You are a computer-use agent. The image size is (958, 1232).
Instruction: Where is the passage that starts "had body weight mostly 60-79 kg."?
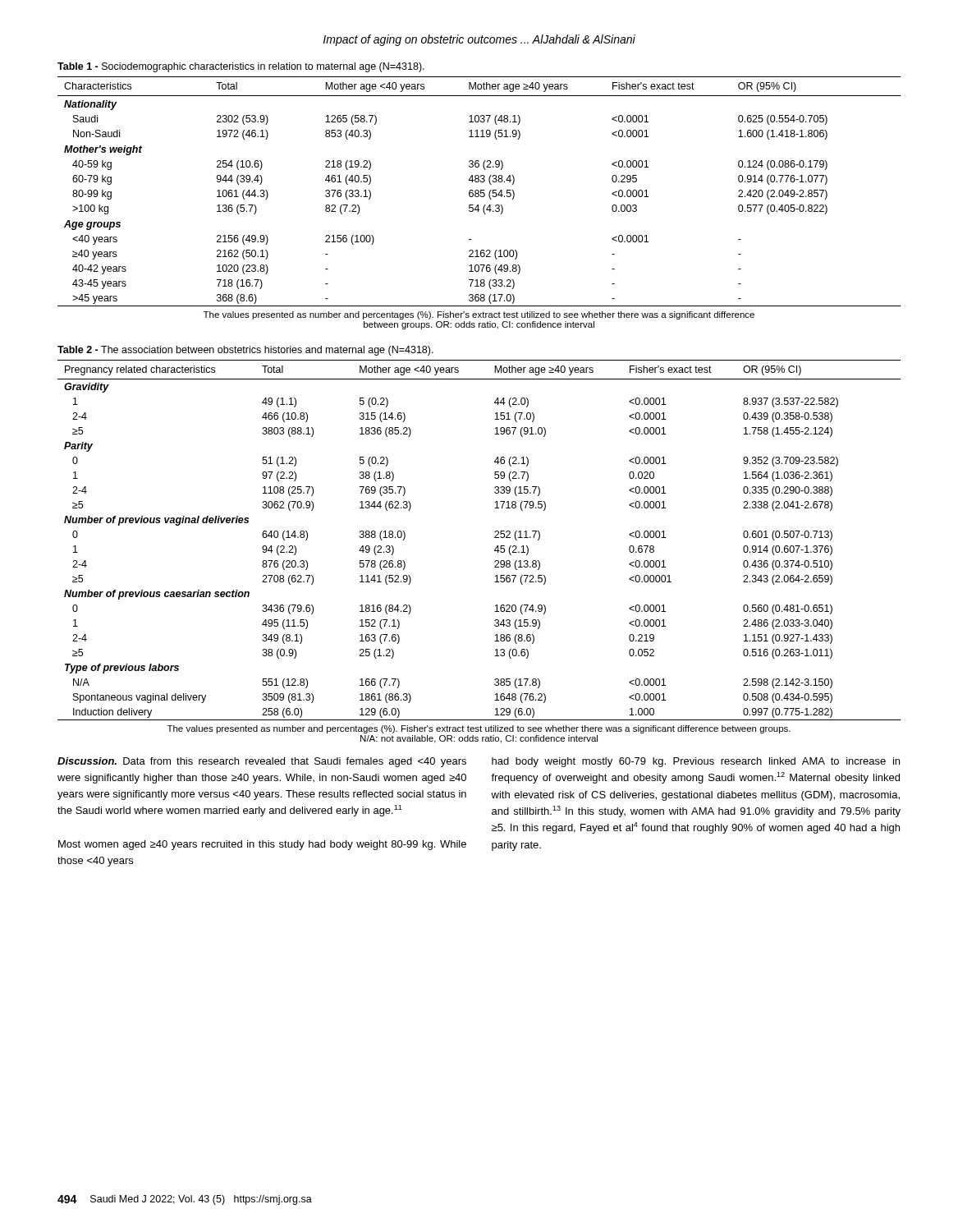point(696,803)
